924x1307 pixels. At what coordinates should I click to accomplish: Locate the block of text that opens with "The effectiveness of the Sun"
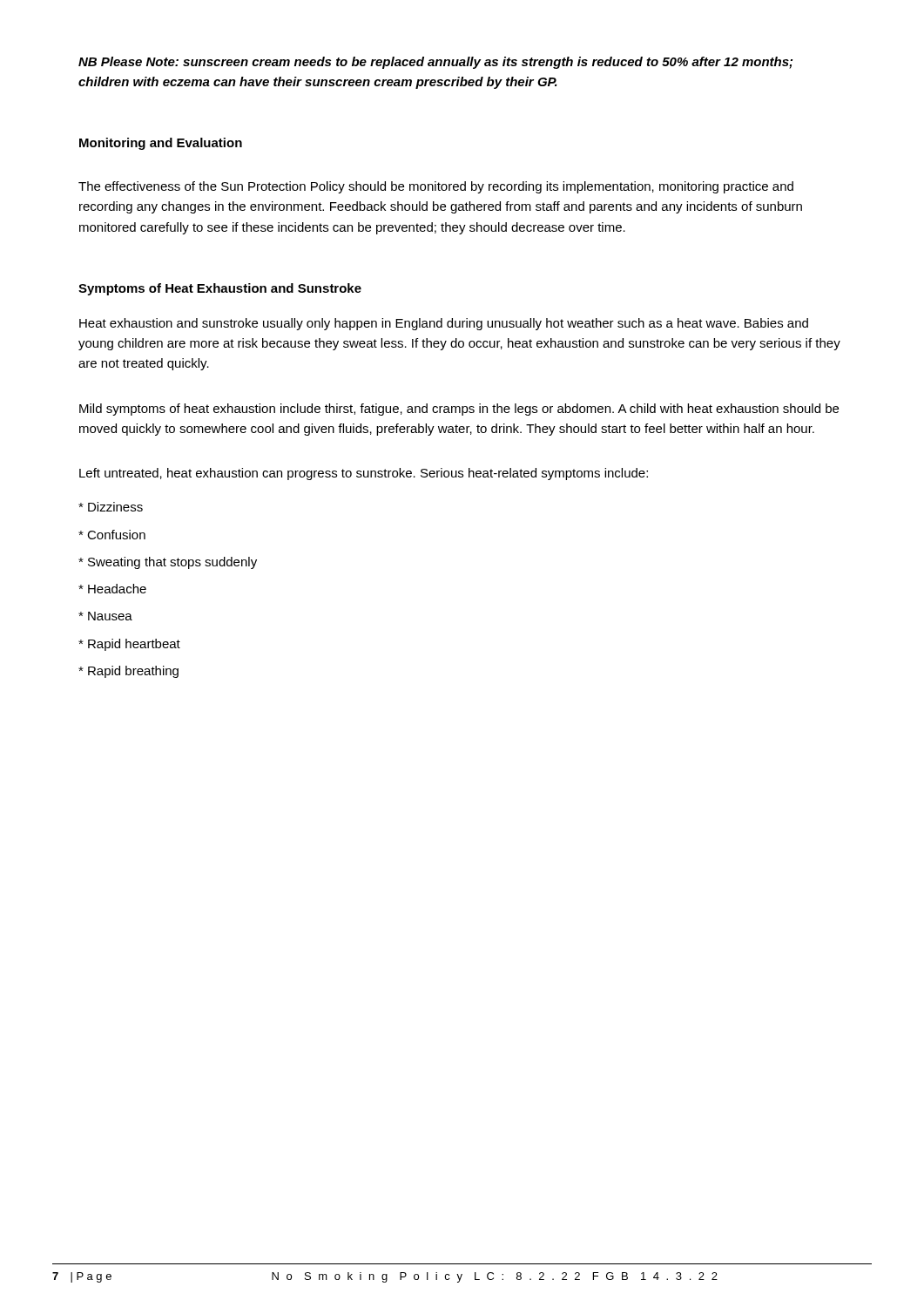point(441,206)
